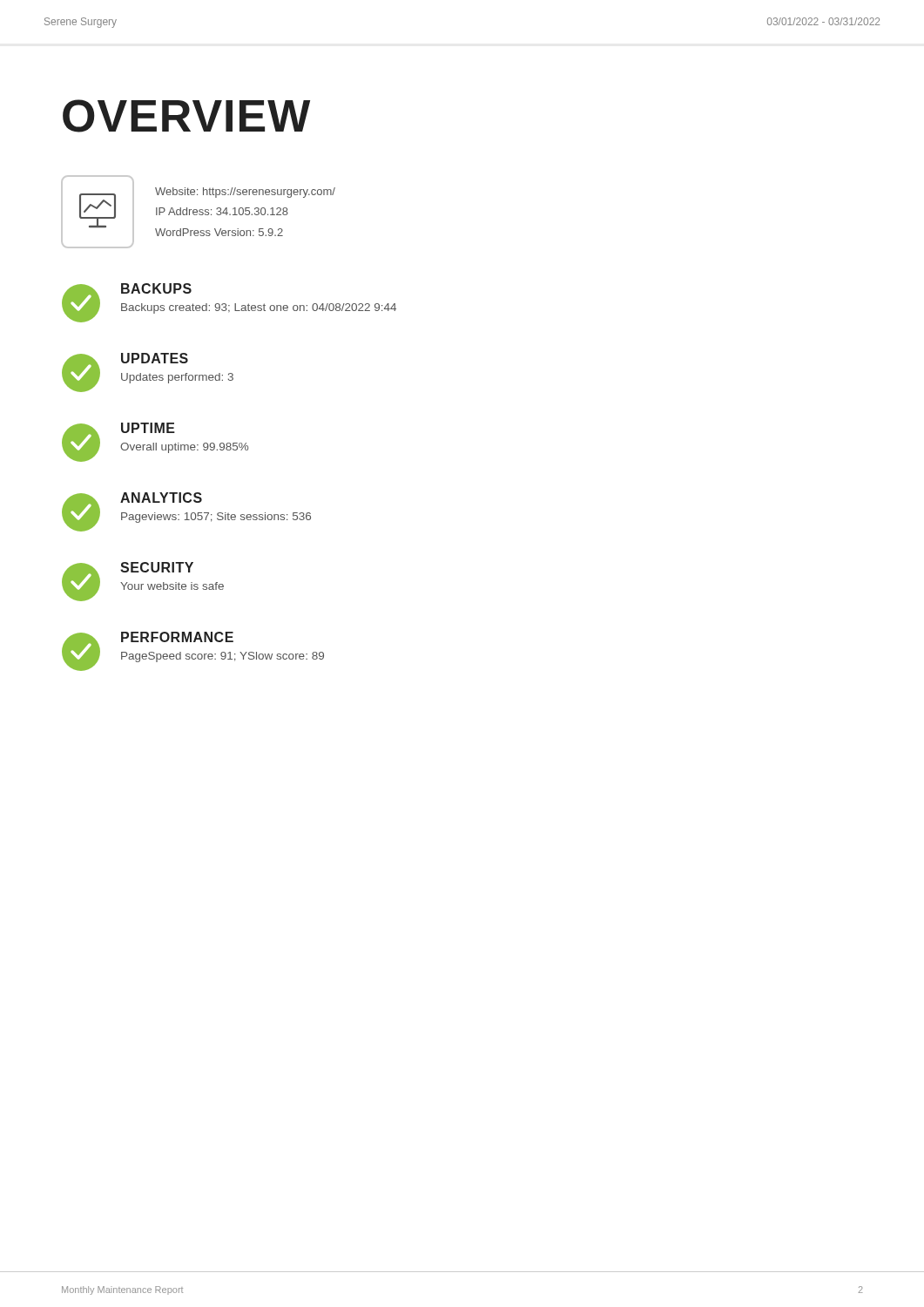924x1307 pixels.
Task: Find the element starting "Overall uptime: 99.985%"
Action: [185, 447]
